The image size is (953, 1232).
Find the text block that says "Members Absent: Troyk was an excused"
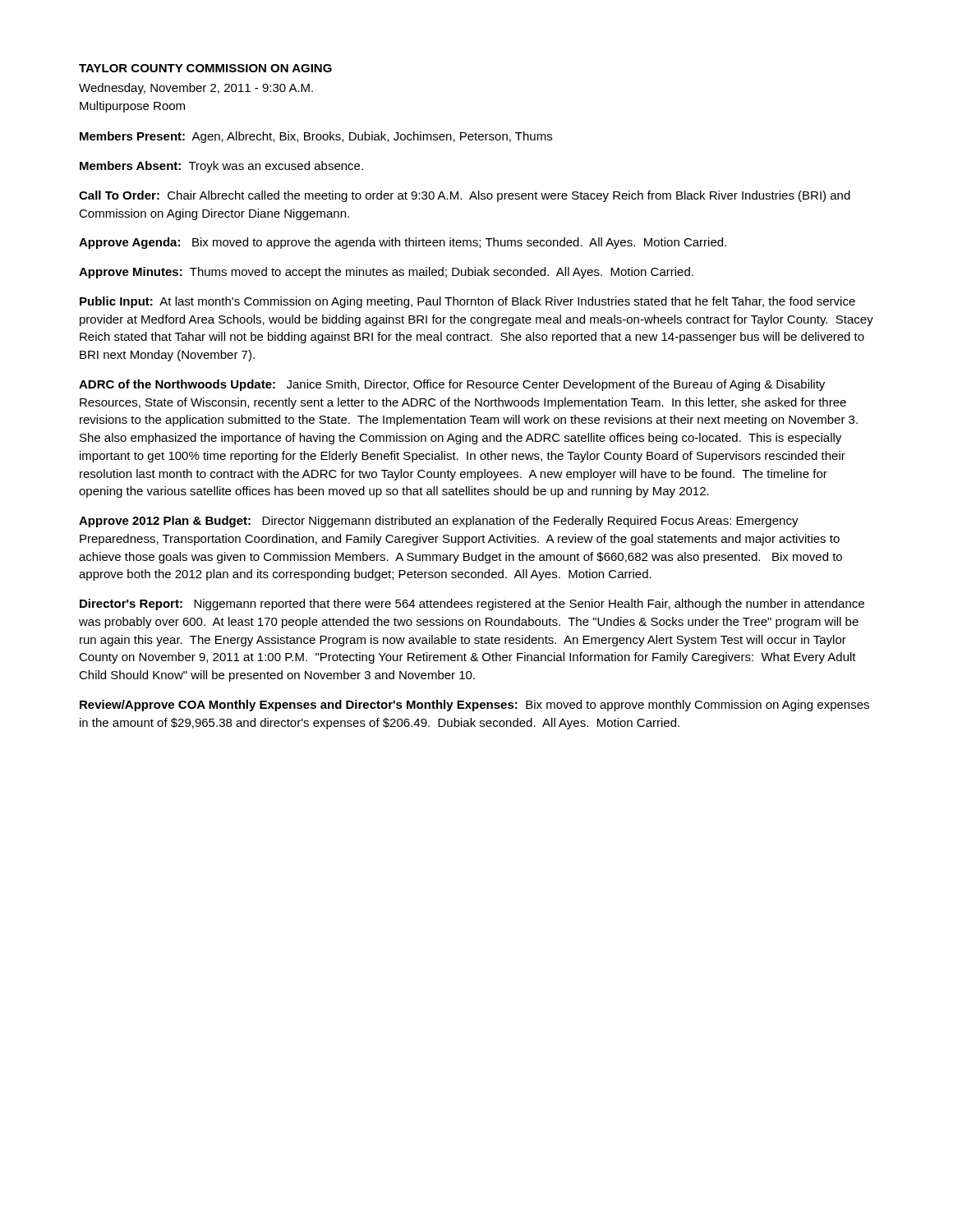(221, 166)
